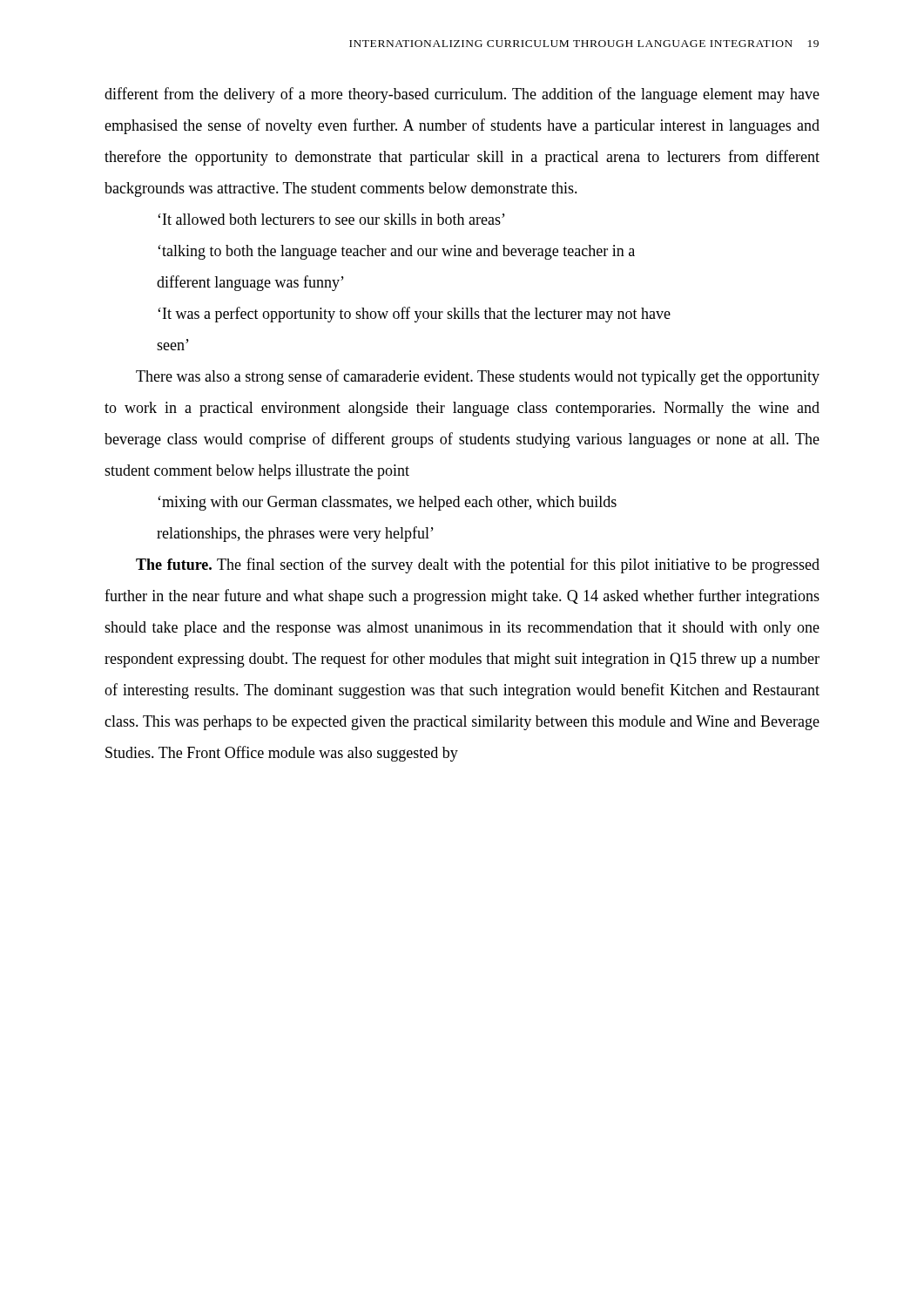Click on the text block that says "different from the delivery of a more theory-based"
Viewport: 924px width, 1307px height.
462,141
